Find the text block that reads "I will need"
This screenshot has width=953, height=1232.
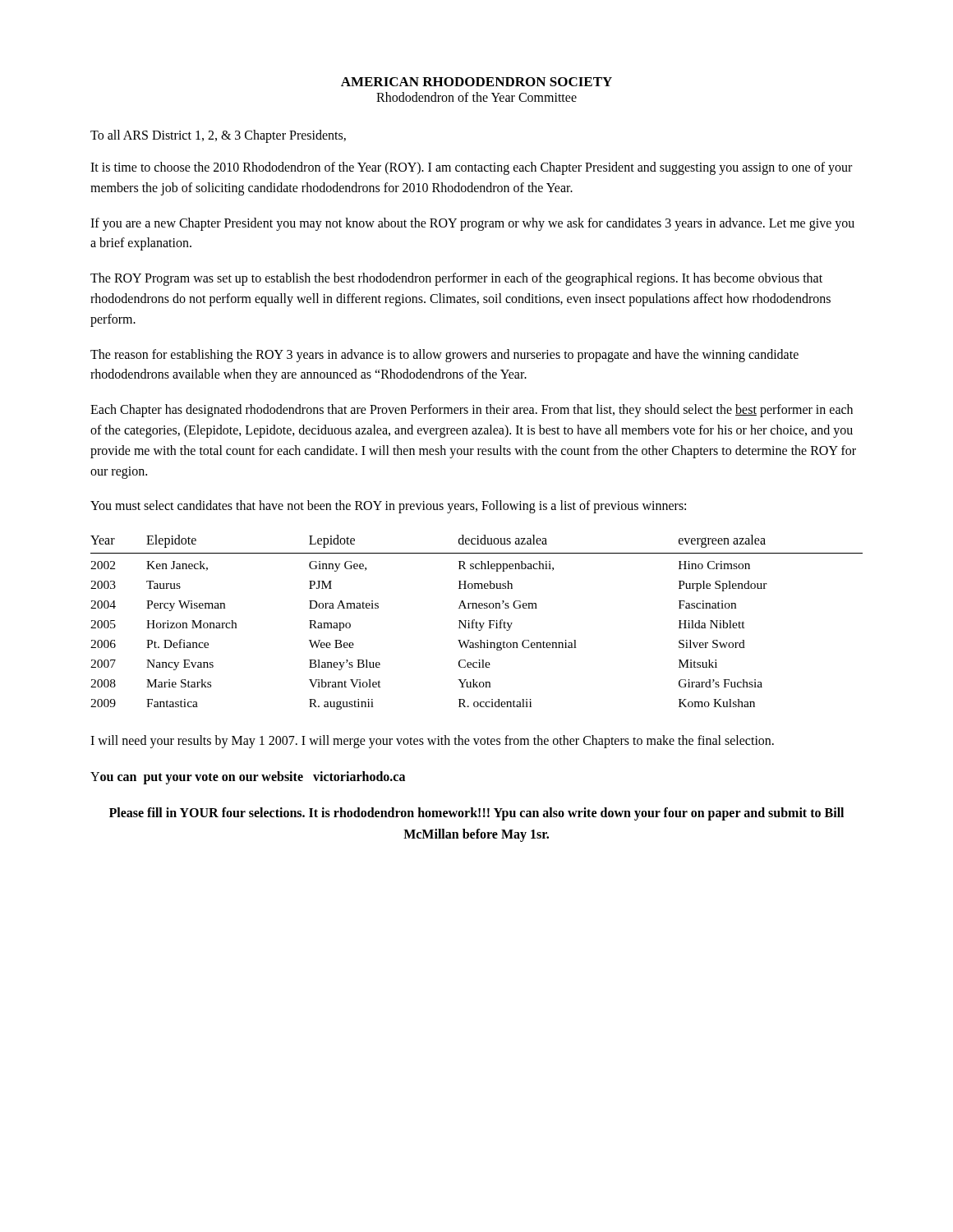tap(432, 741)
